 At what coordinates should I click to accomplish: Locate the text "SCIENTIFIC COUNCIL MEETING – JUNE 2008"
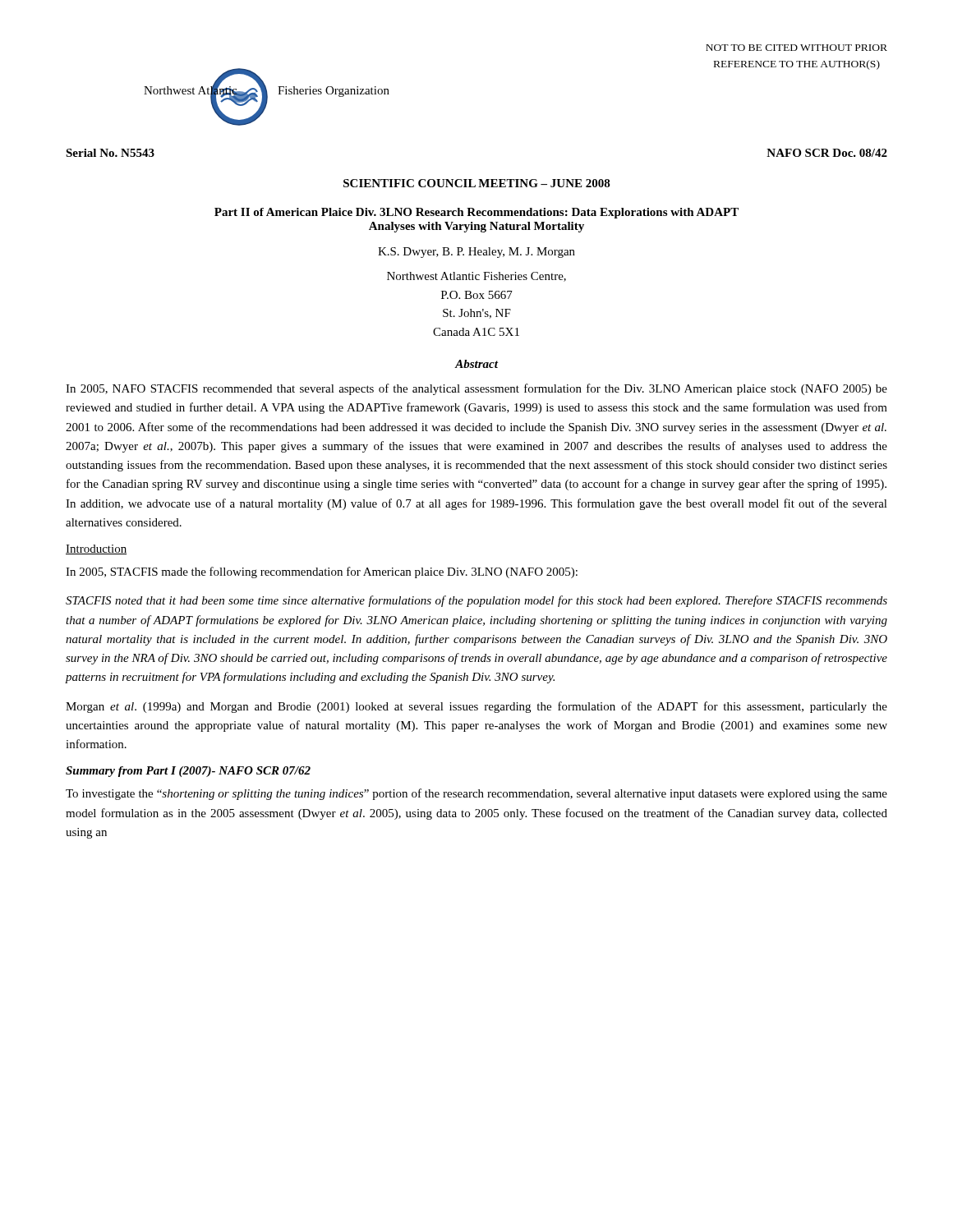pyautogui.click(x=476, y=183)
